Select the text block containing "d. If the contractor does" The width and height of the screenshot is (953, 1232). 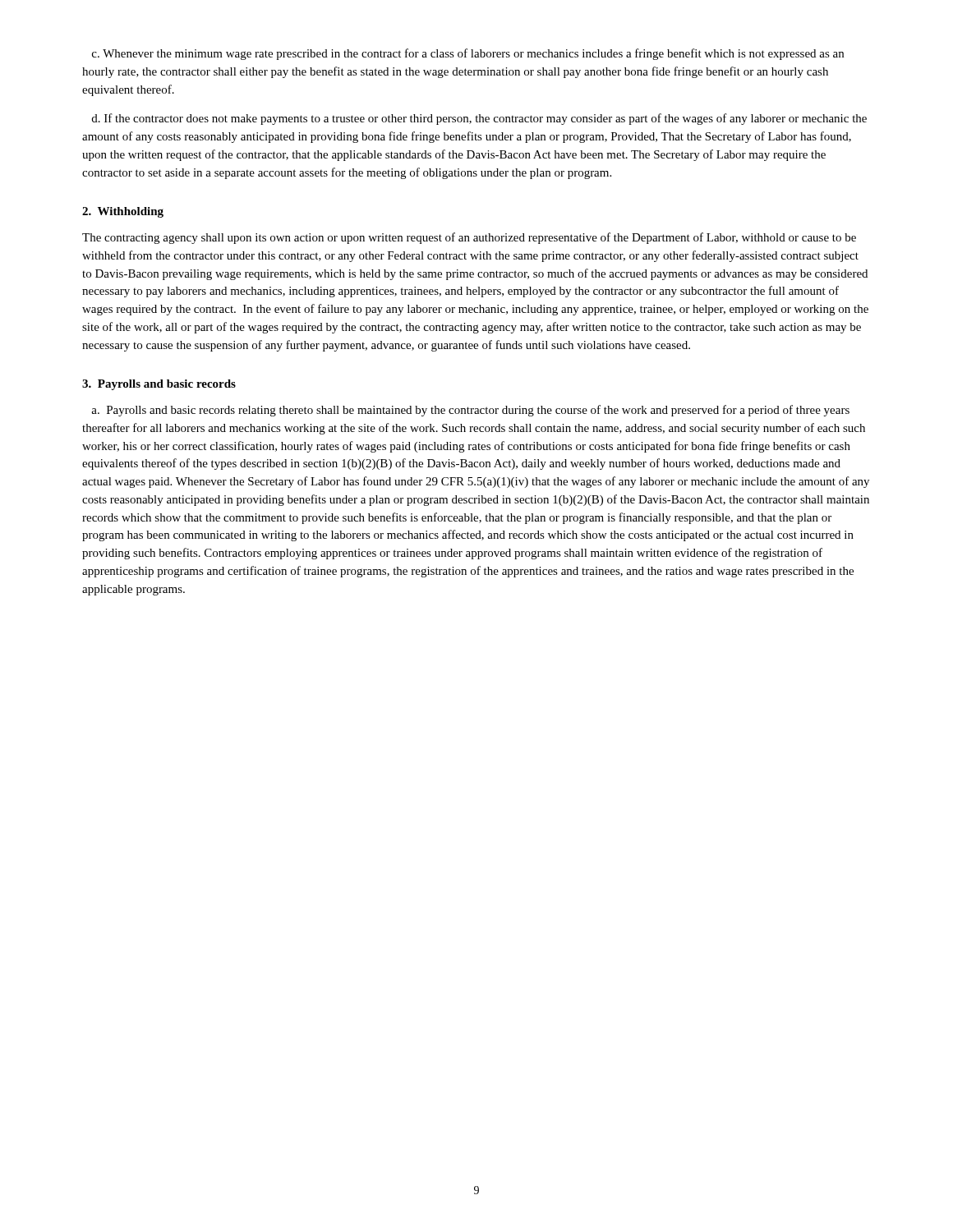(475, 145)
